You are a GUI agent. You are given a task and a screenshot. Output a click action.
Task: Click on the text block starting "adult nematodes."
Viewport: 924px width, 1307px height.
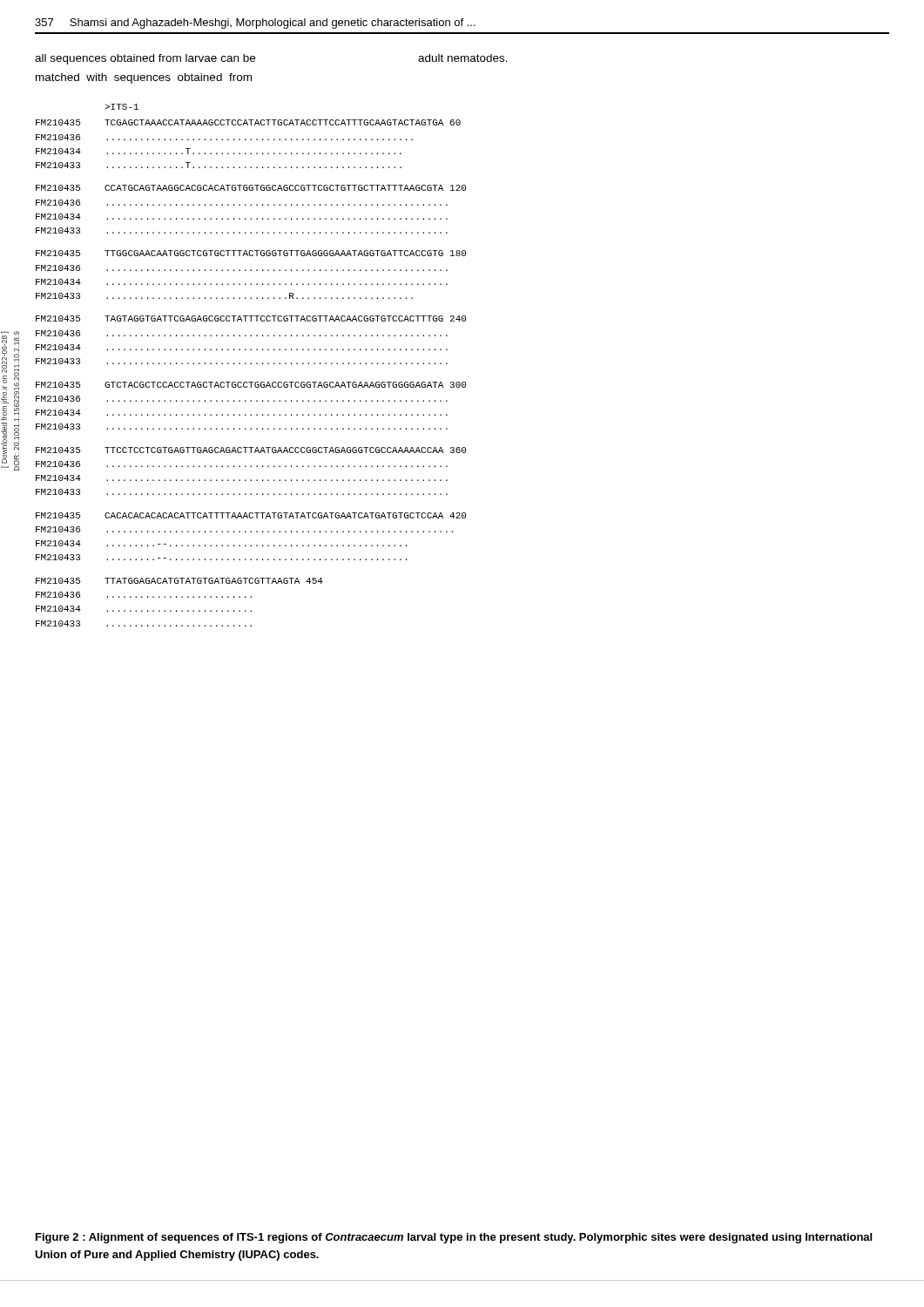tap(463, 58)
